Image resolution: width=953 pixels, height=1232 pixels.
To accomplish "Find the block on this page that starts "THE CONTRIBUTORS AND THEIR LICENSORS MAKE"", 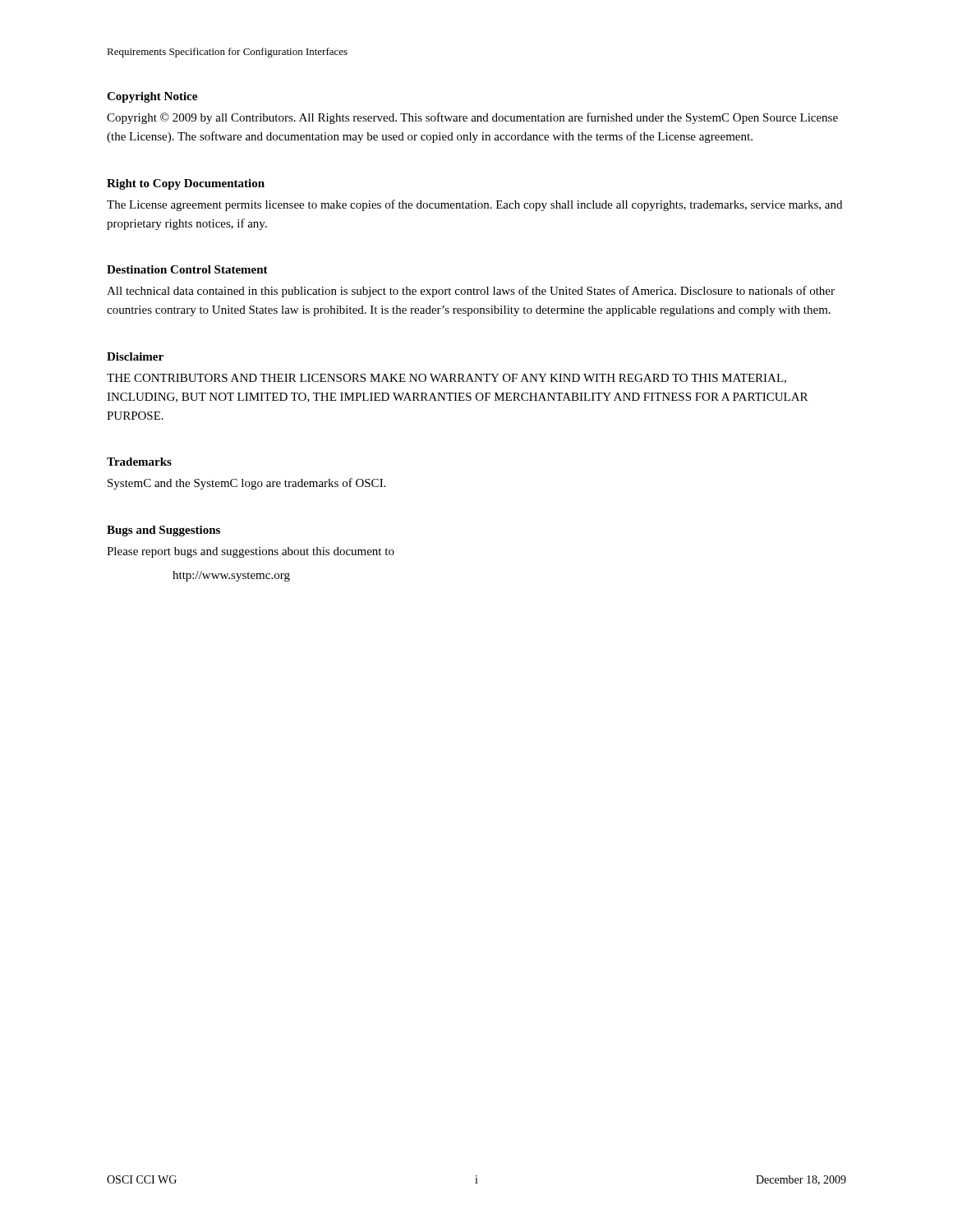I will [x=457, y=397].
